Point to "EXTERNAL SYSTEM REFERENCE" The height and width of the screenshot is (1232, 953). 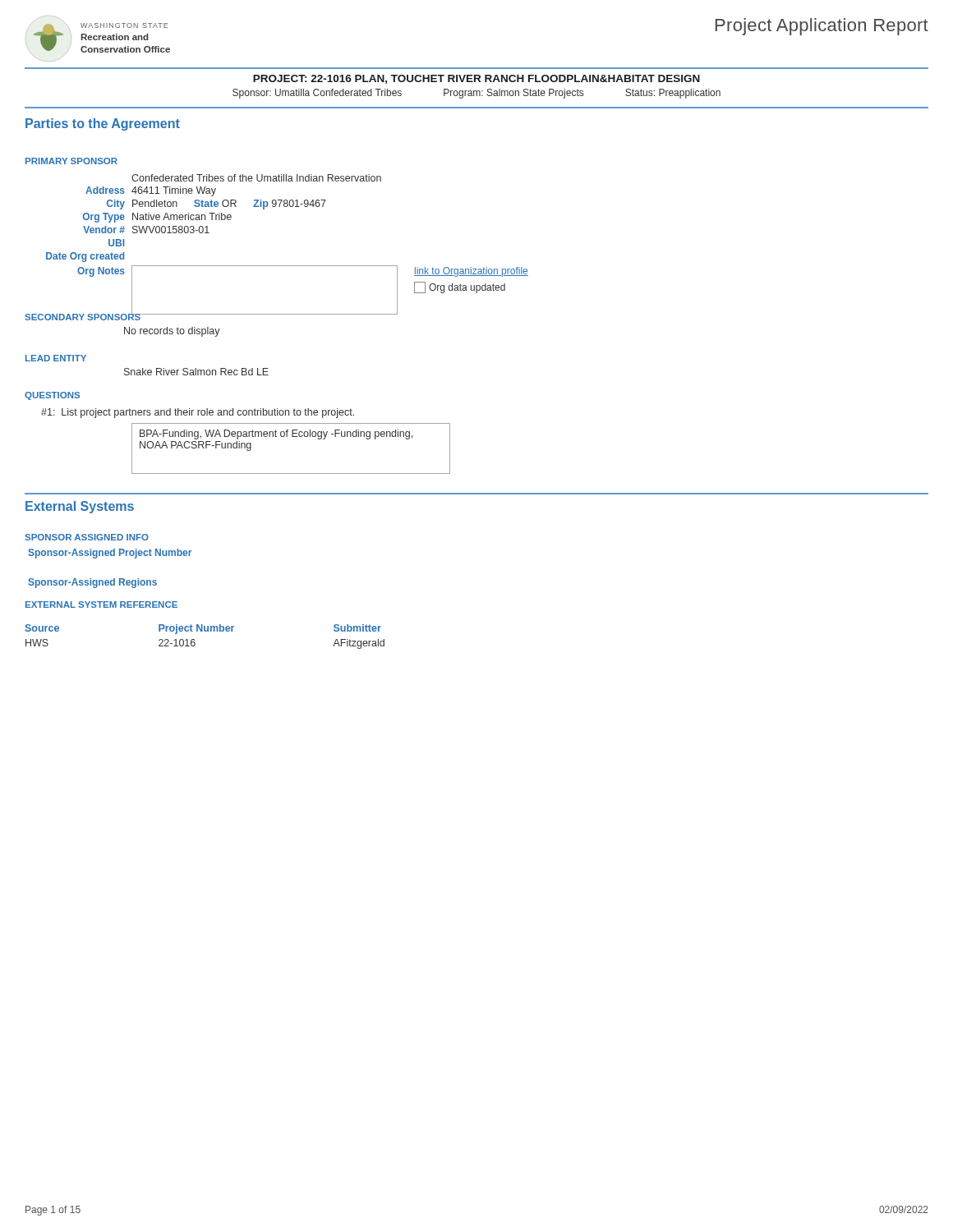101,605
